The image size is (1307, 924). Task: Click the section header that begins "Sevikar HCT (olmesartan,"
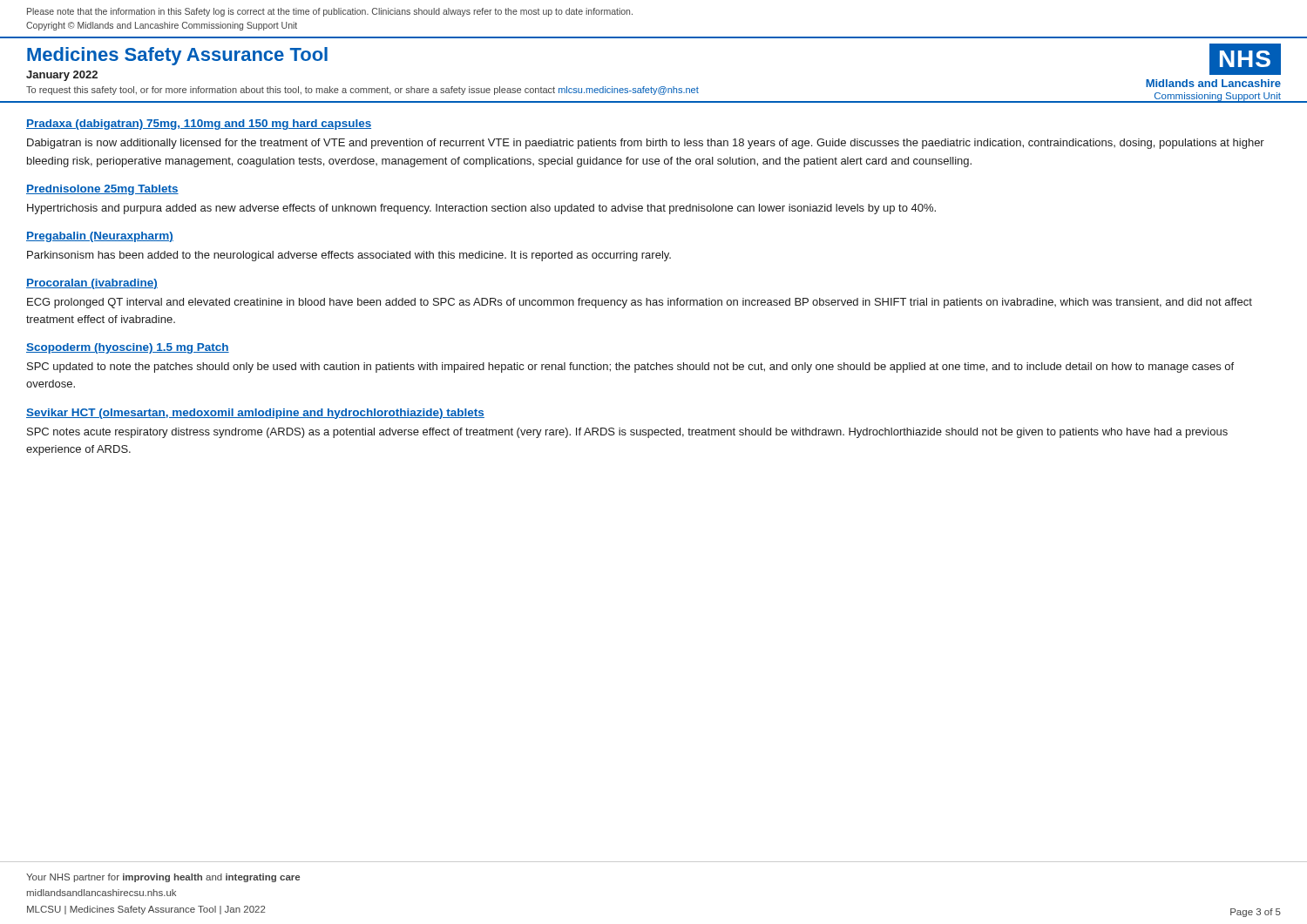click(x=255, y=414)
